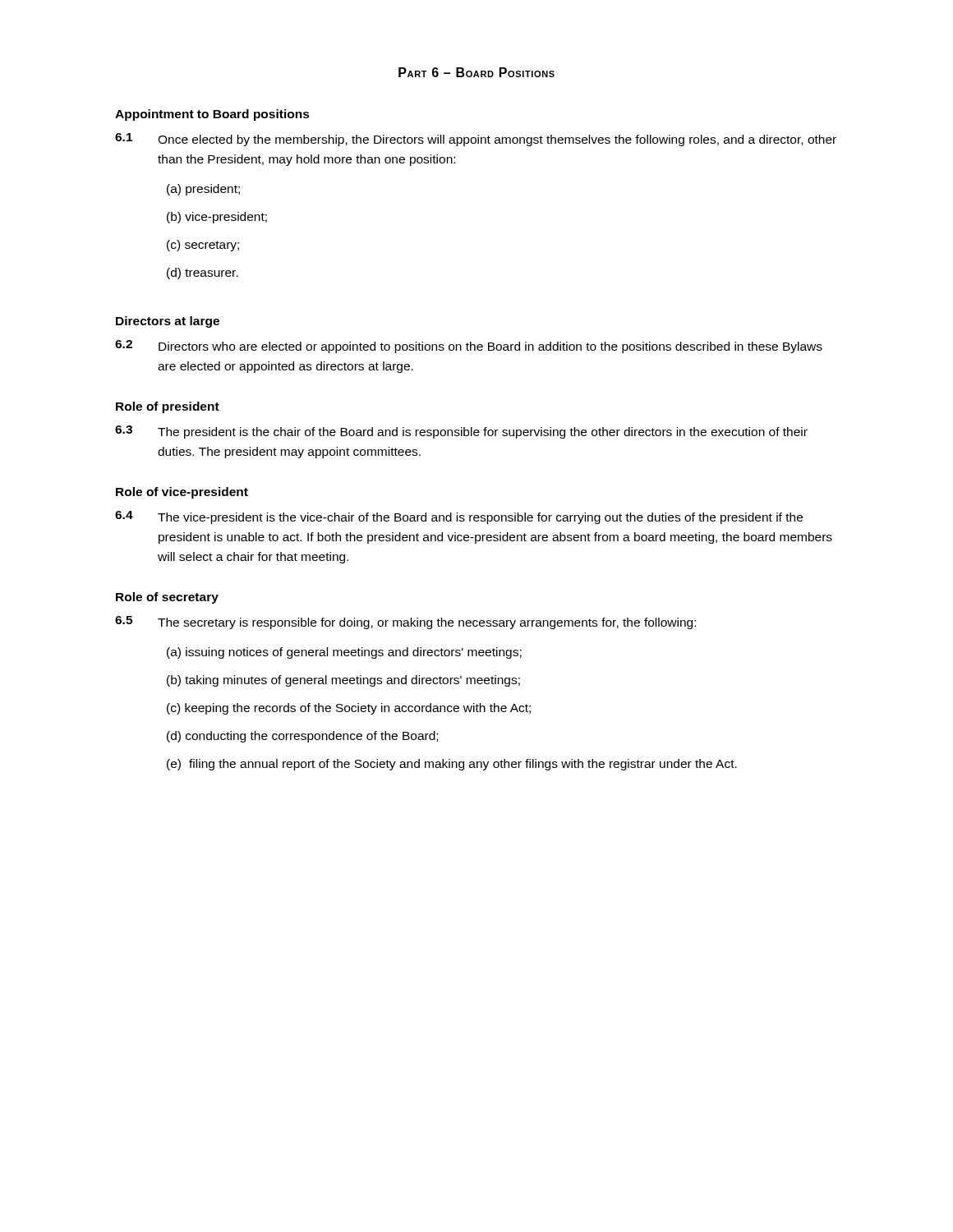Locate the element starting "(c) secretary;"
Image resolution: width=953 pixels, height=1232 pixels.
(x=203, y=244)
